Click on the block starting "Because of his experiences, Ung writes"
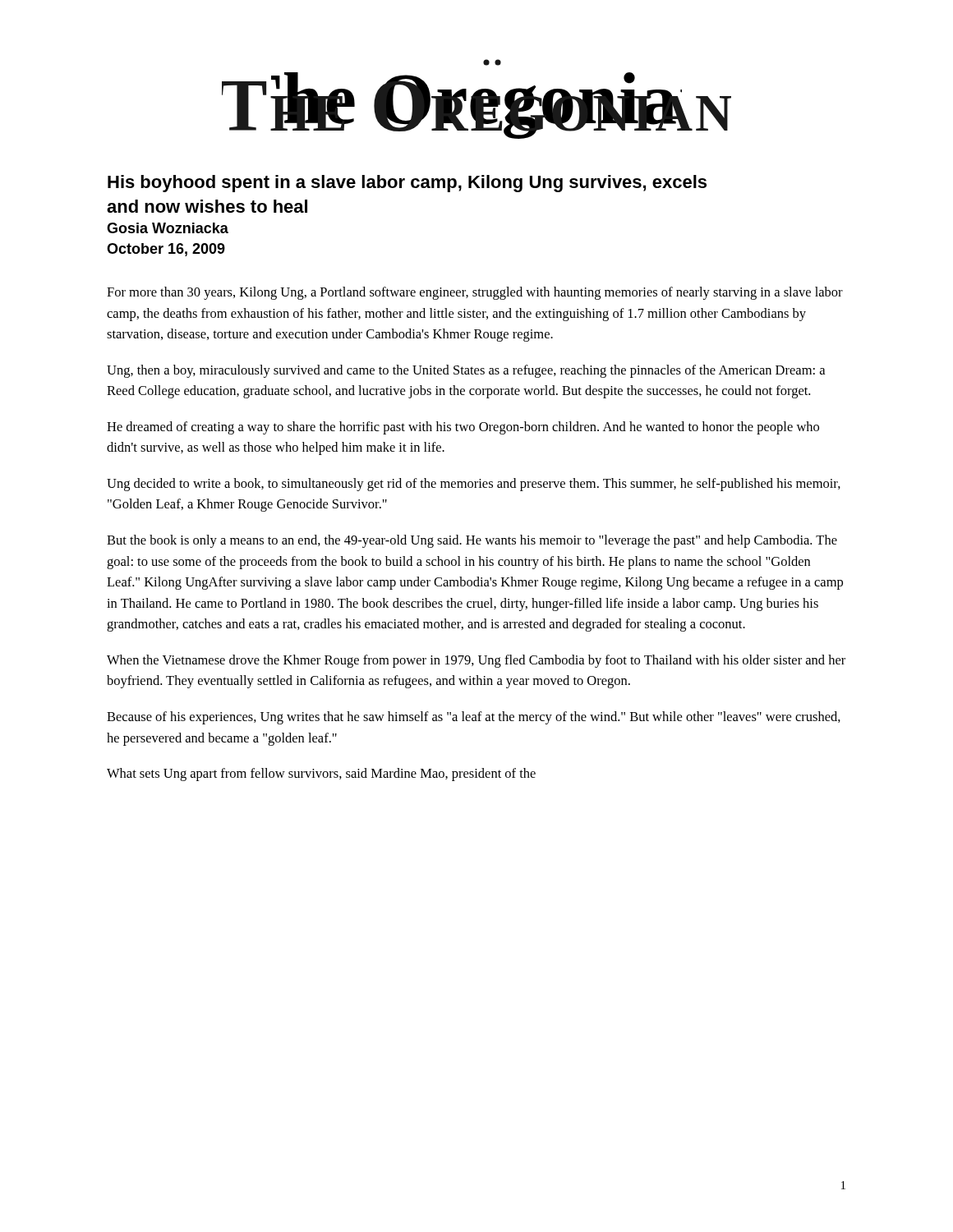 click(x=474, y=727)
